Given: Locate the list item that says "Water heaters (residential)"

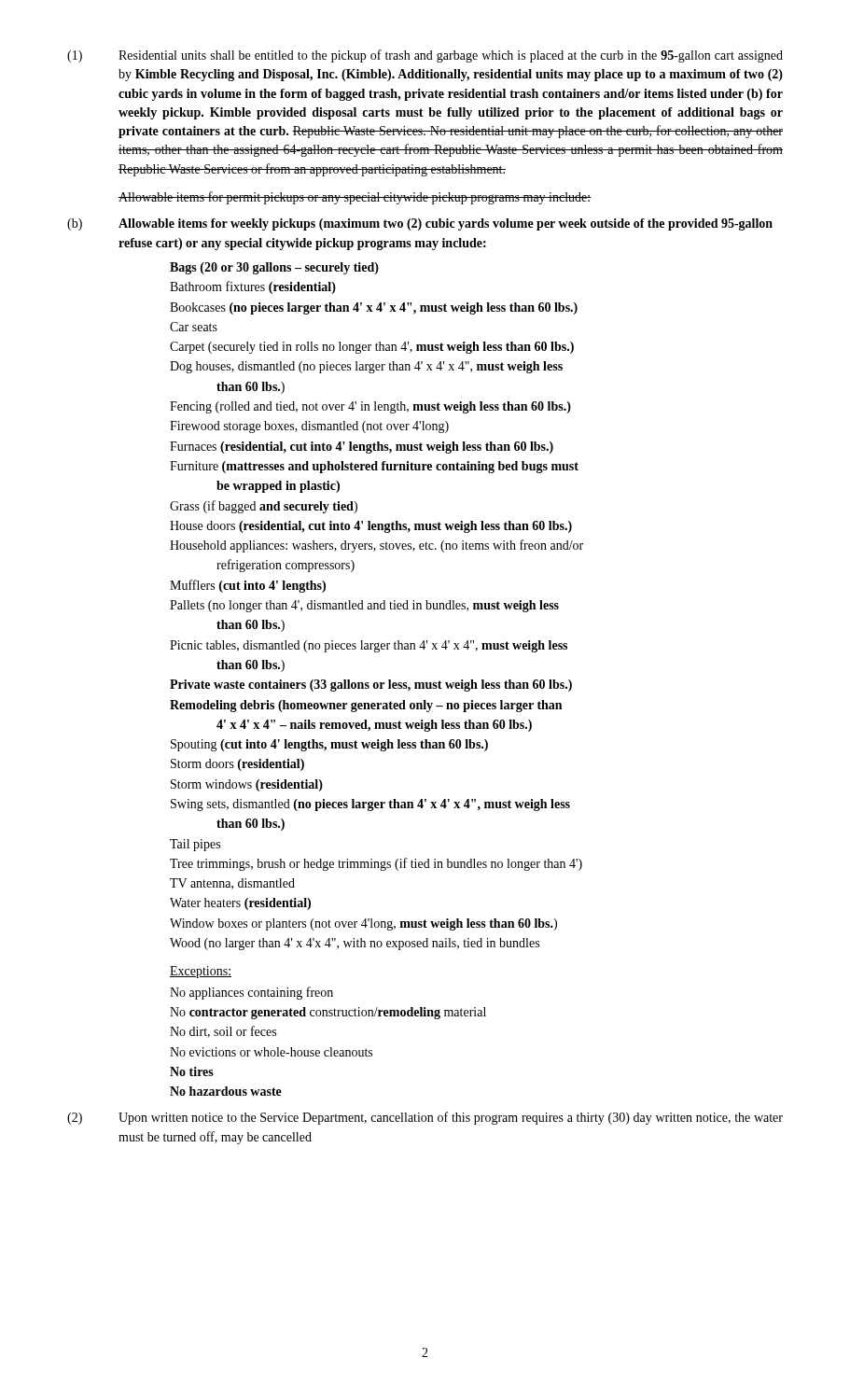Looking at the screenshot, I should [x=241, y=903].
